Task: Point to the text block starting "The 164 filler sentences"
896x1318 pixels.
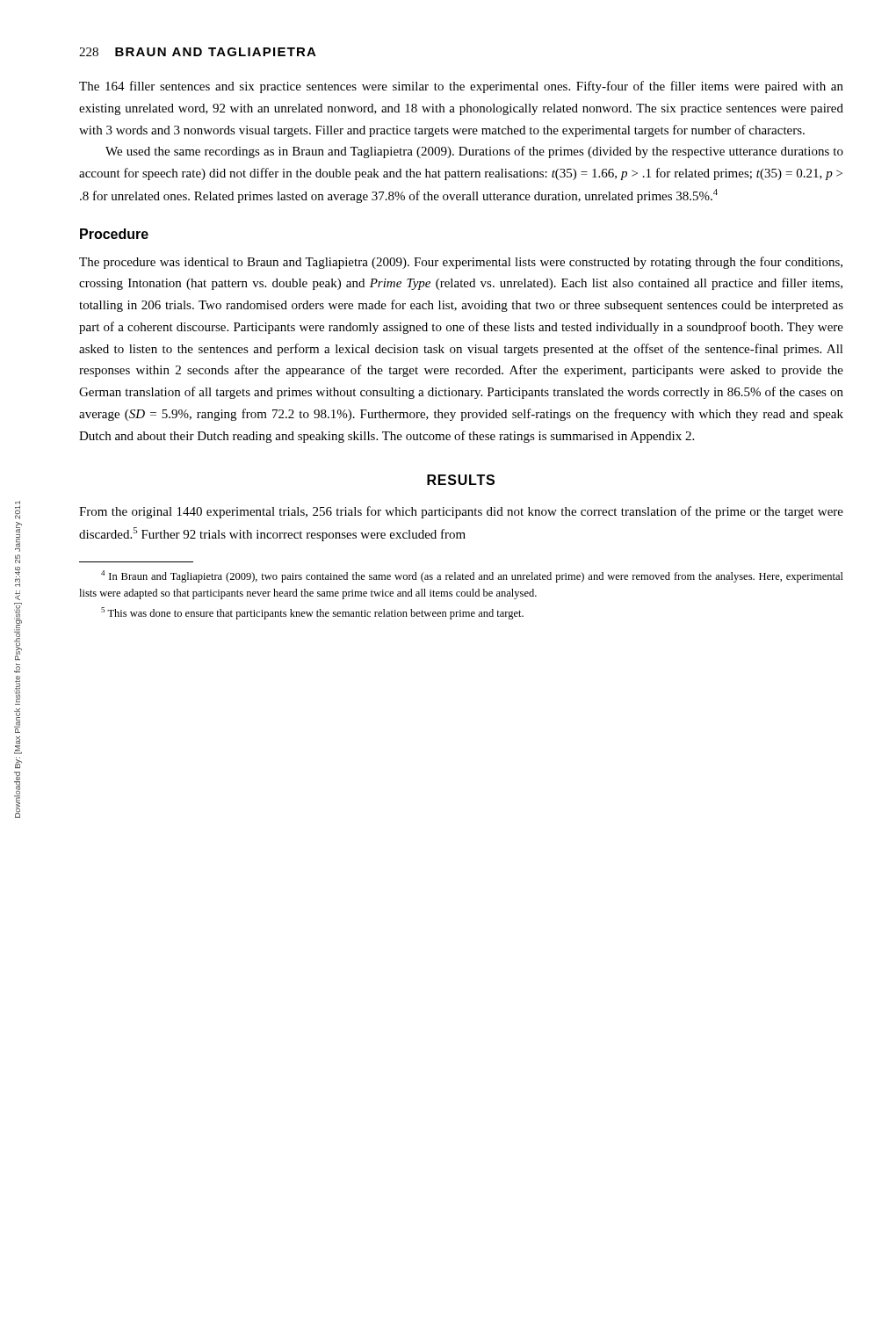Action: (x=461, y=141)
